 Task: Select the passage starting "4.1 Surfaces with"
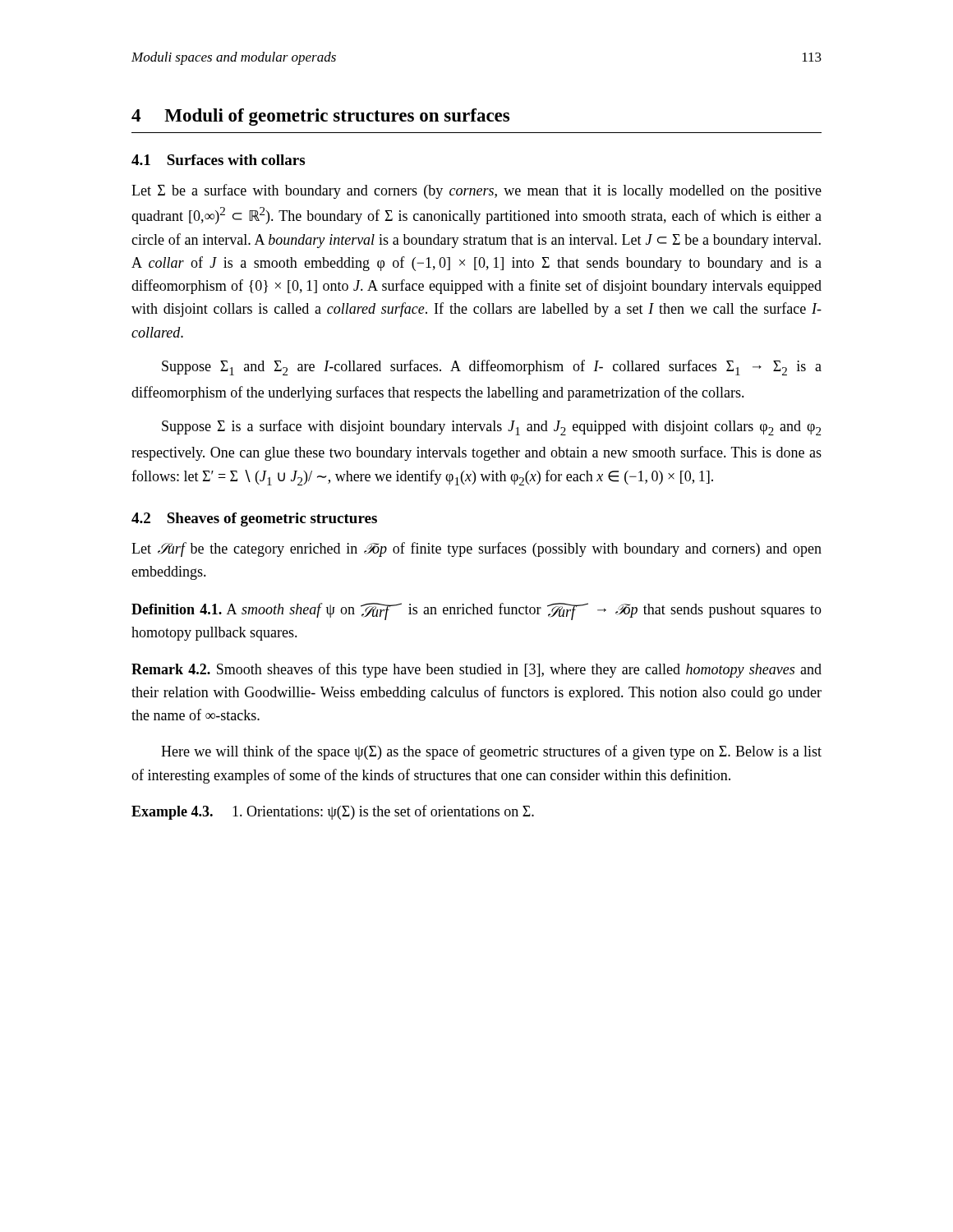218,160
